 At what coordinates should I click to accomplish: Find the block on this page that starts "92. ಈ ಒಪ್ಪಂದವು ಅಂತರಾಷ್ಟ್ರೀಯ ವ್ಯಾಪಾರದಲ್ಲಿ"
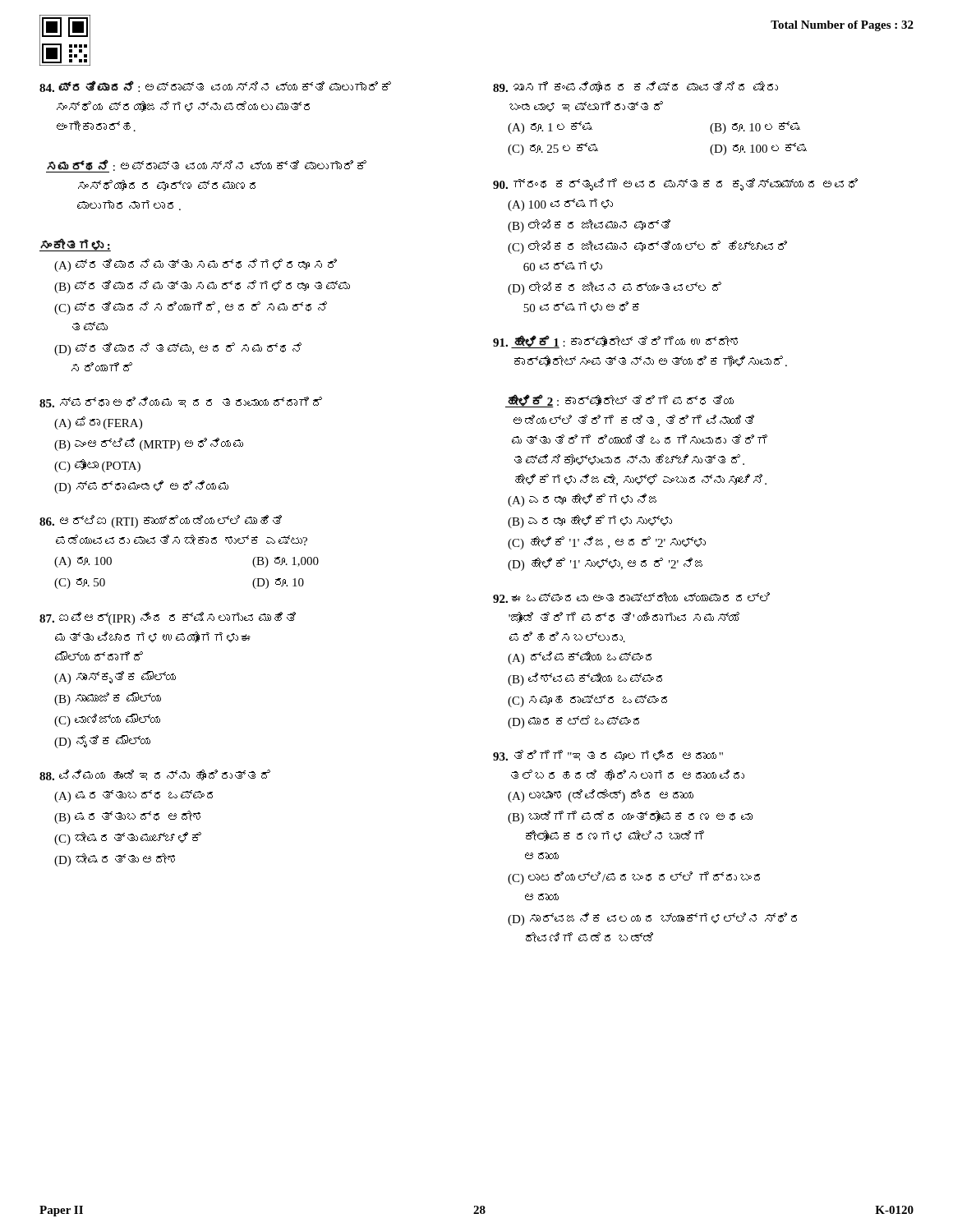pyautogui.click(x=631, y=598)
